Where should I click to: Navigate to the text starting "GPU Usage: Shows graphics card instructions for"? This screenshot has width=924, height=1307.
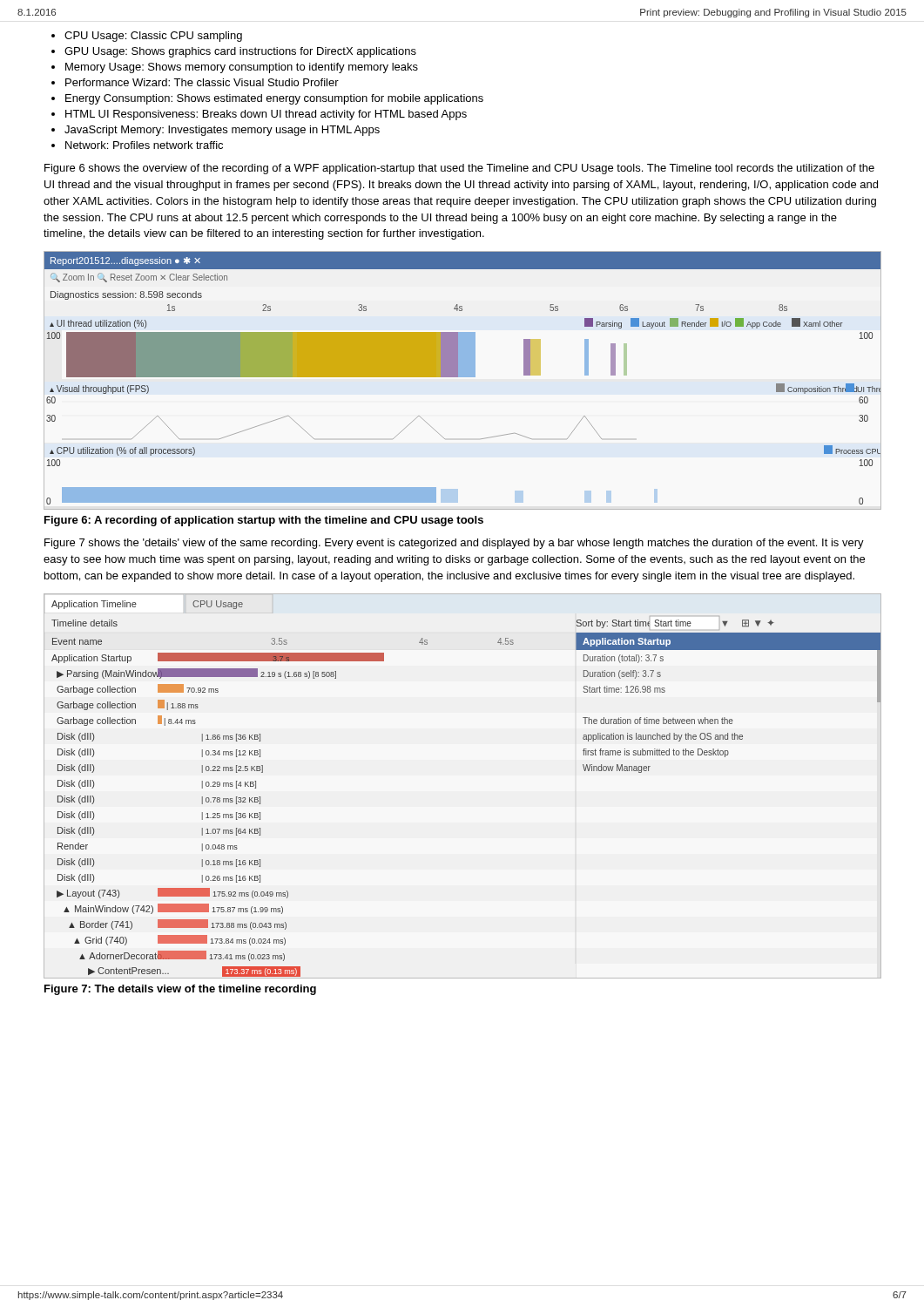[240, 51]
